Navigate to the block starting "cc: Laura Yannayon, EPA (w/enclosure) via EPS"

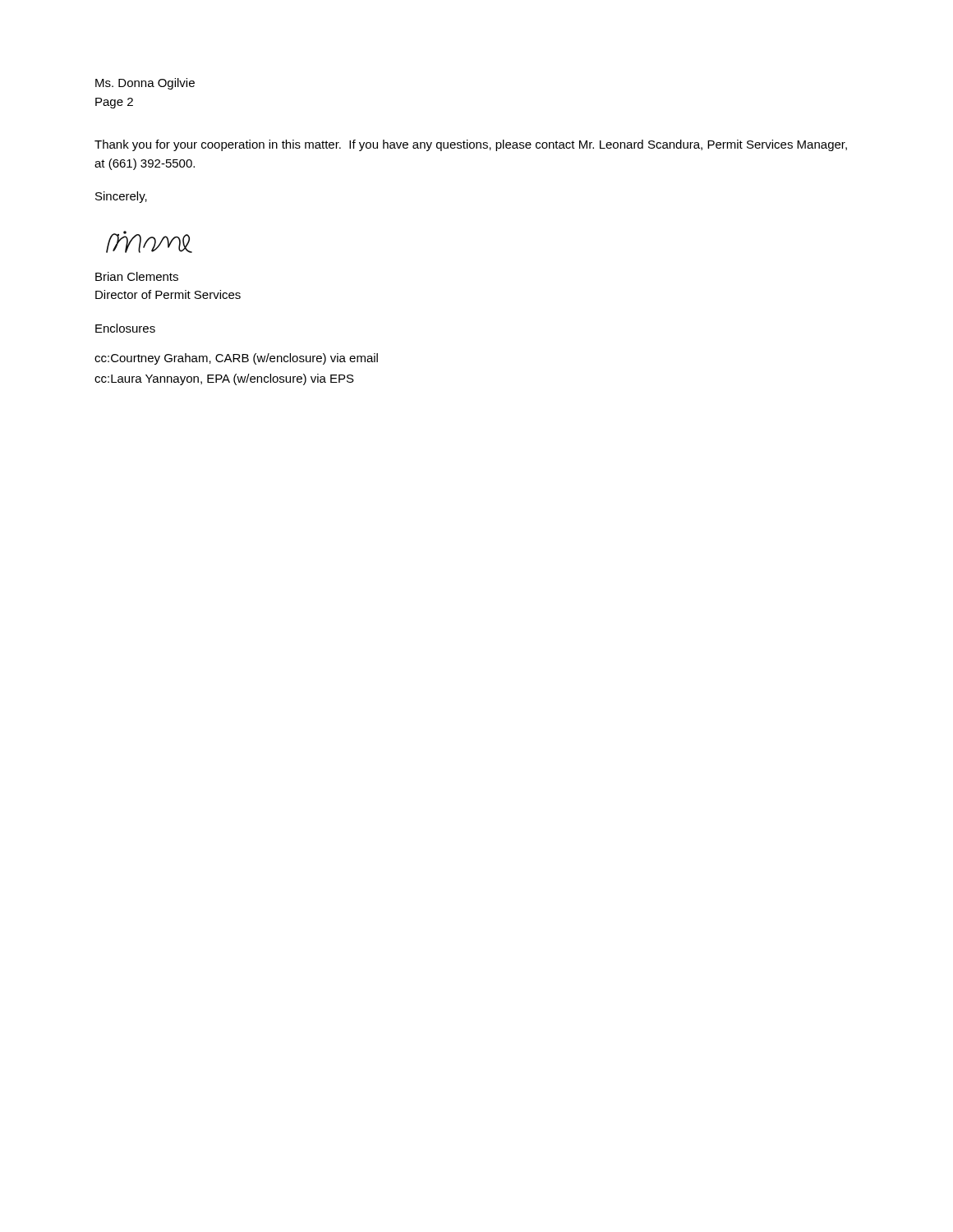(224, 378)
